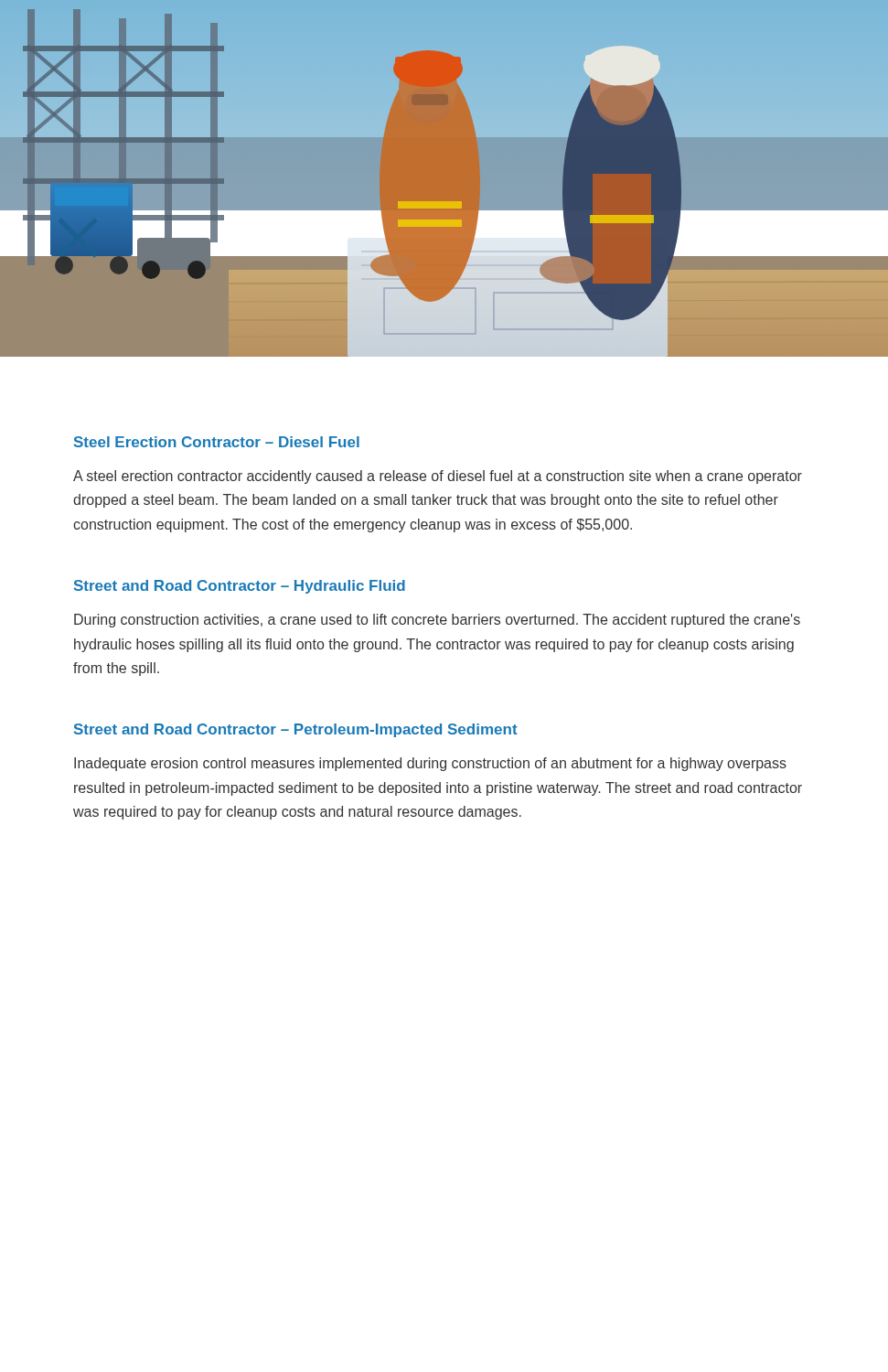Find the block on this page that starts "During construction activities,"
This screenshot has height=1372, width=888.
point(437,644)
